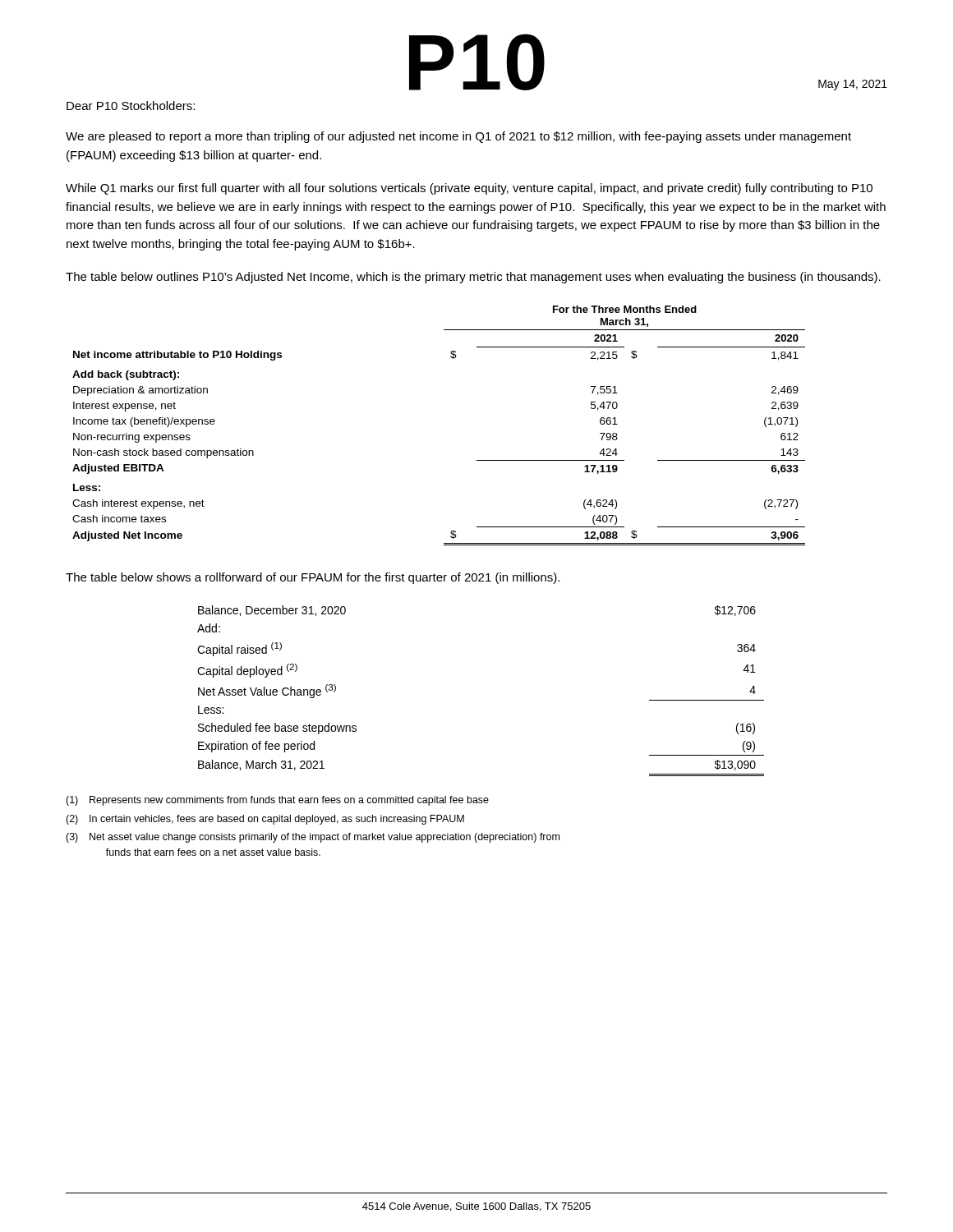Where does it say "Dear P10 Stockholders:"?
Viewport: 953px width, 1232px height.
(x=131, y=106)
